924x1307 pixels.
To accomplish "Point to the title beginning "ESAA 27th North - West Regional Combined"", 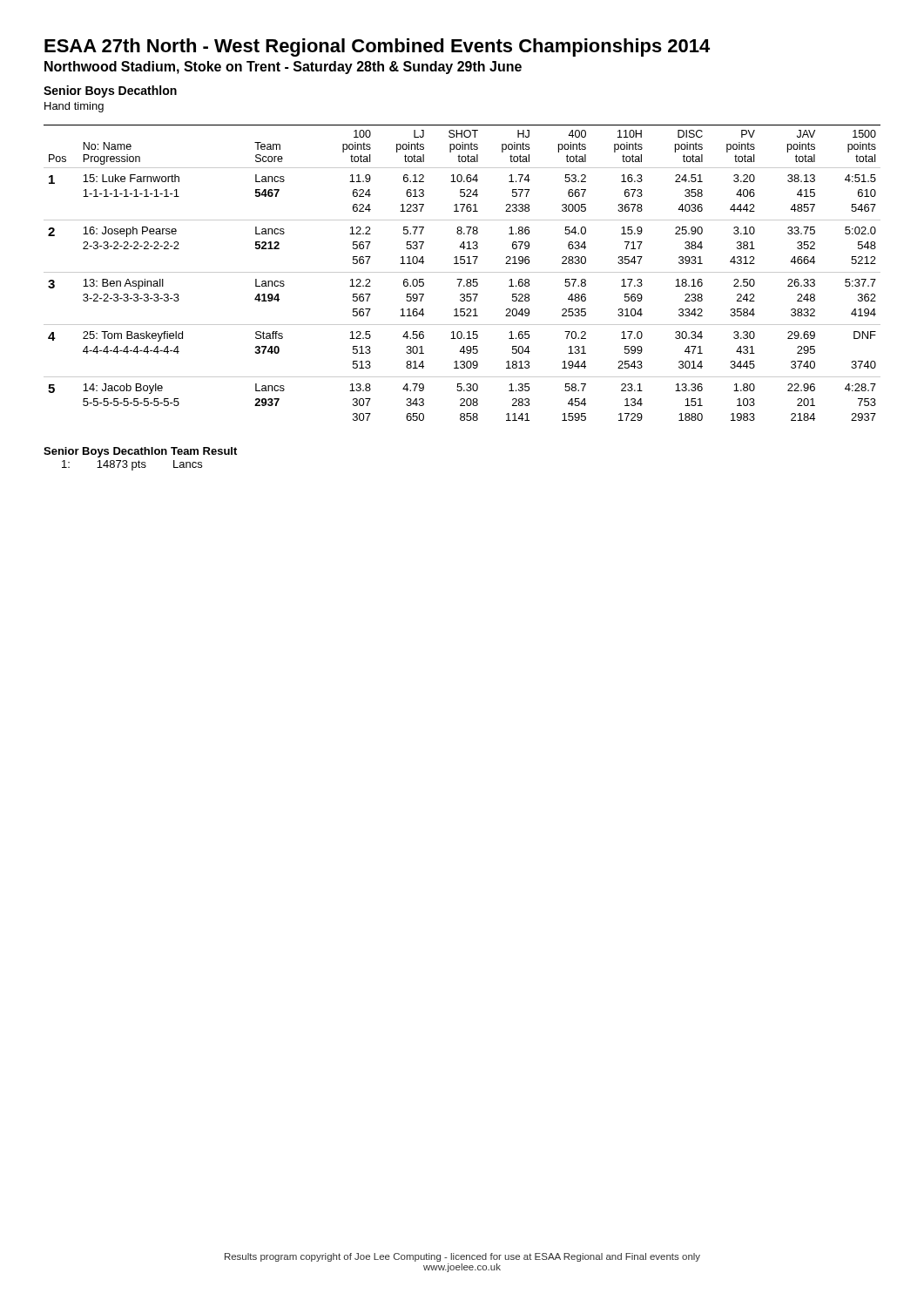I will (x=377, y=46).
